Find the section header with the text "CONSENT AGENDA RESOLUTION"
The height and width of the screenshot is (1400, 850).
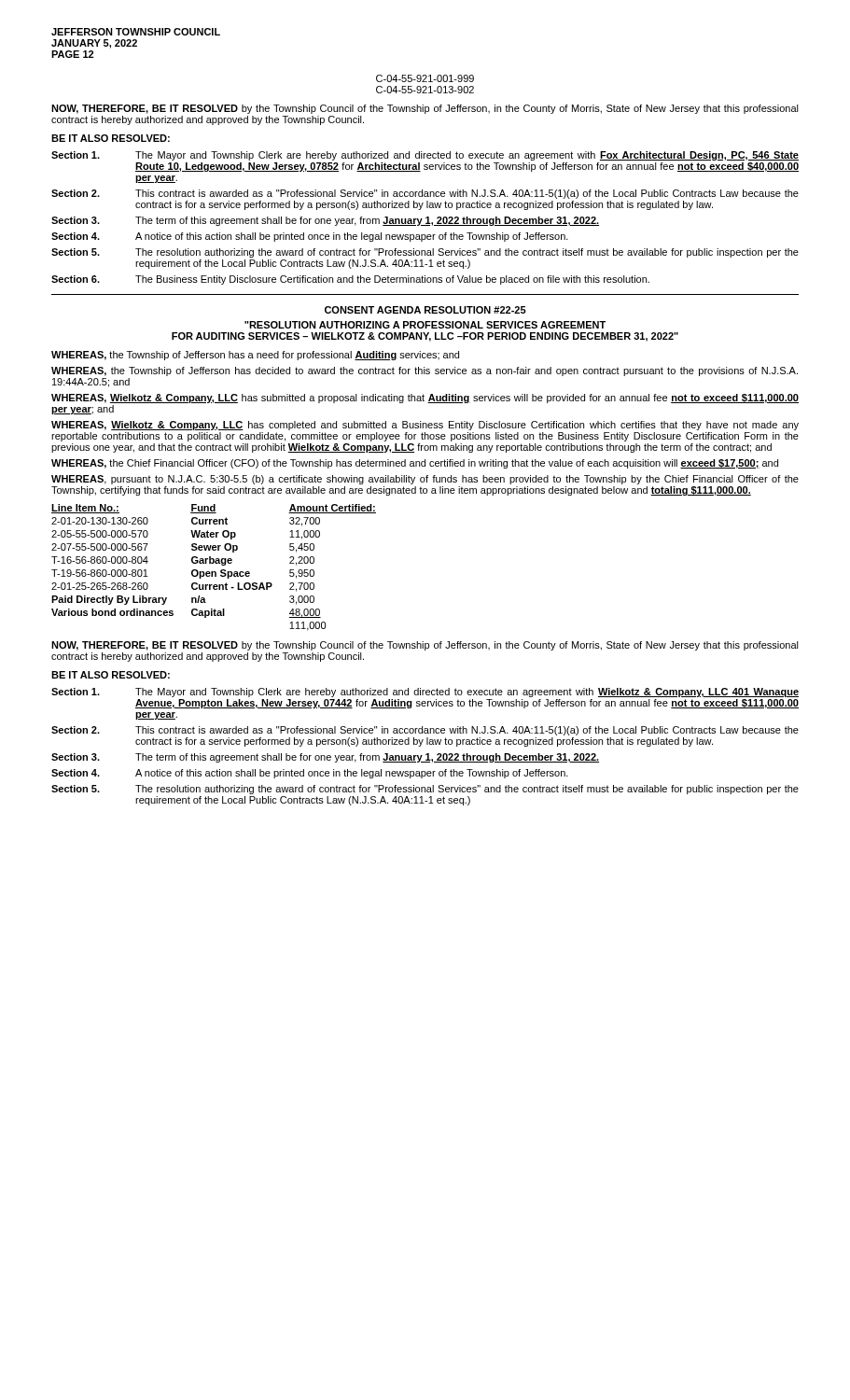coord(425,310)
